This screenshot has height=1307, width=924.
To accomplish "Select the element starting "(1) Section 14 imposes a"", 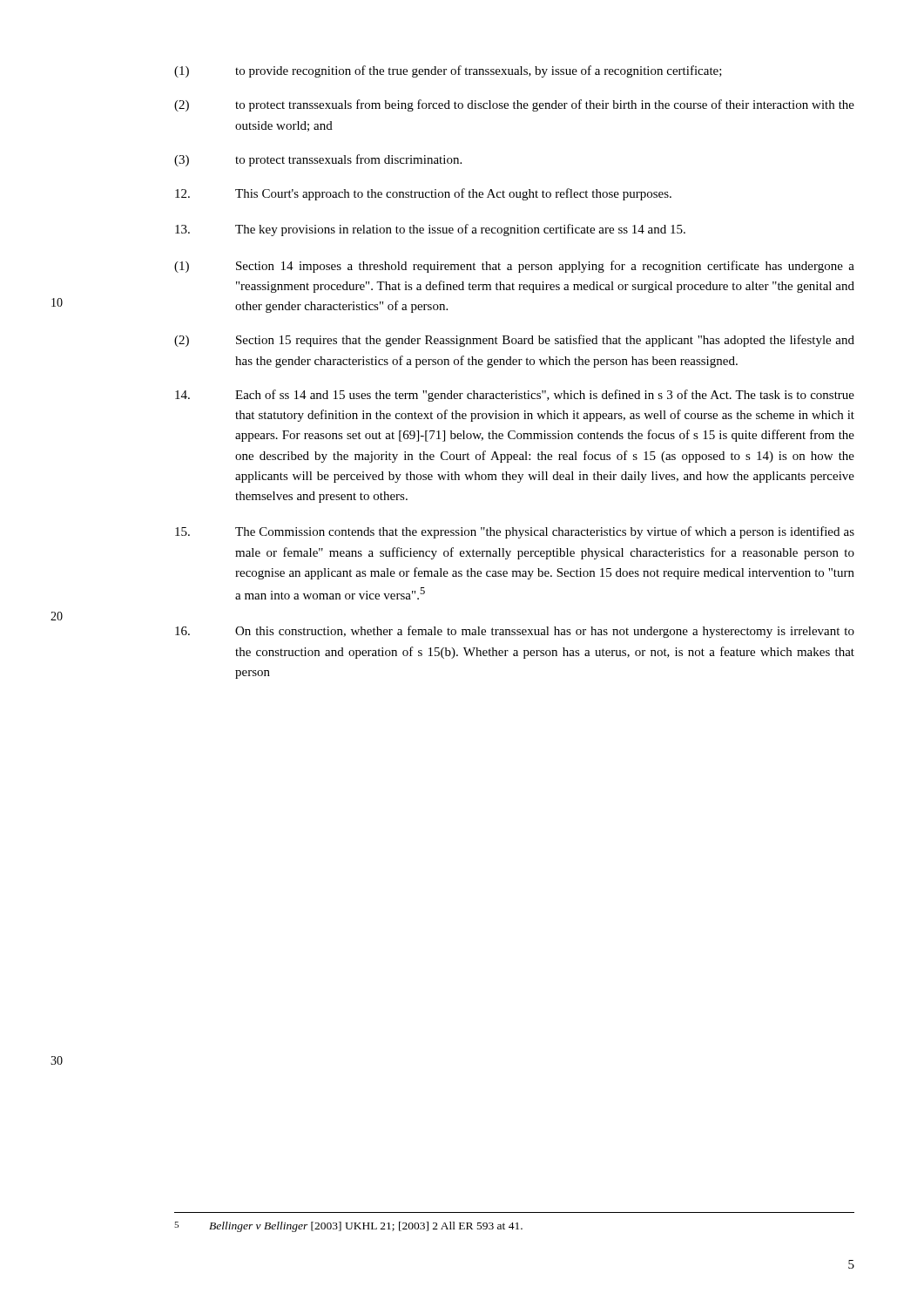I will pos(514,286).
